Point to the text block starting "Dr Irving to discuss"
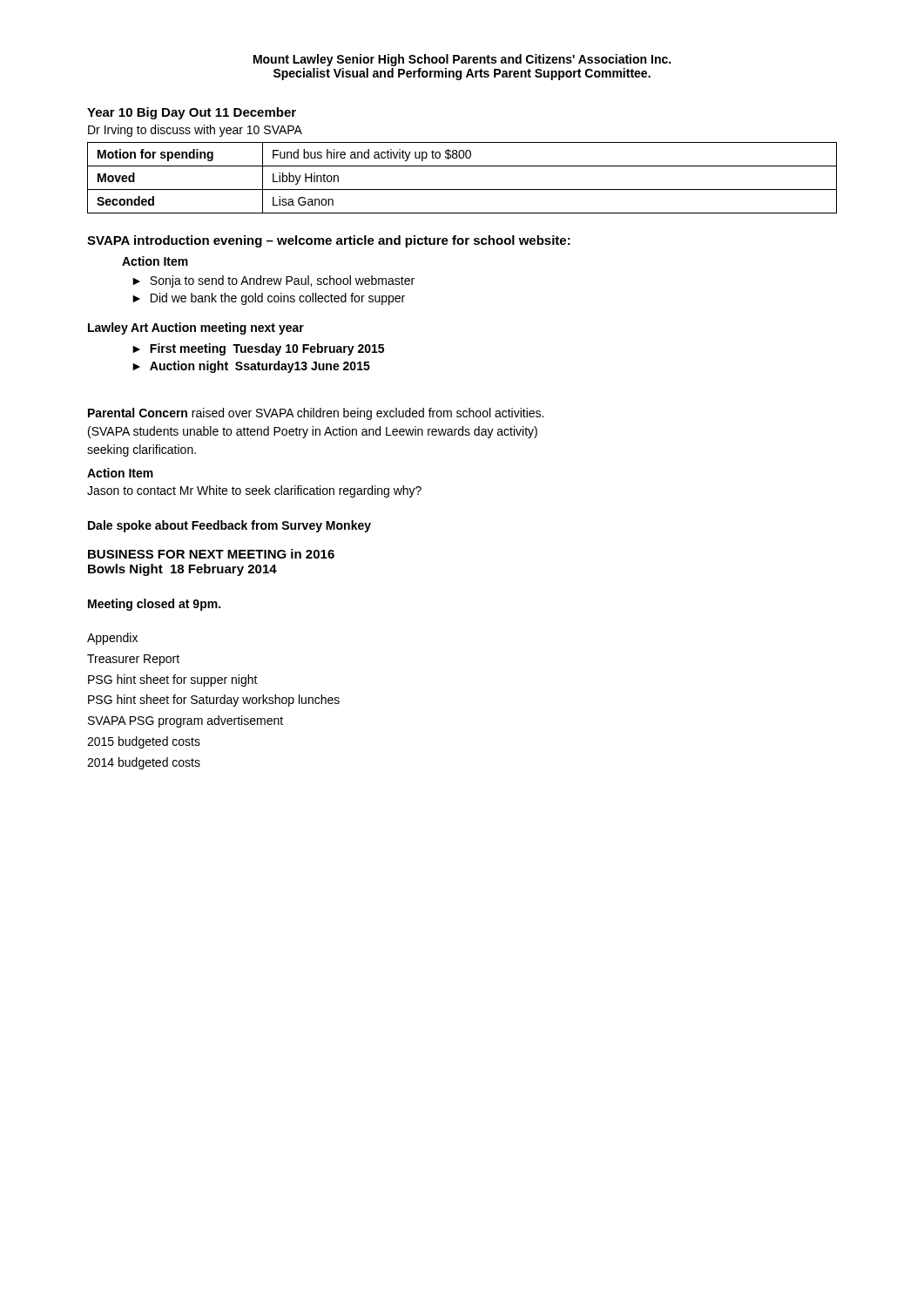 [x=195, y=130]
